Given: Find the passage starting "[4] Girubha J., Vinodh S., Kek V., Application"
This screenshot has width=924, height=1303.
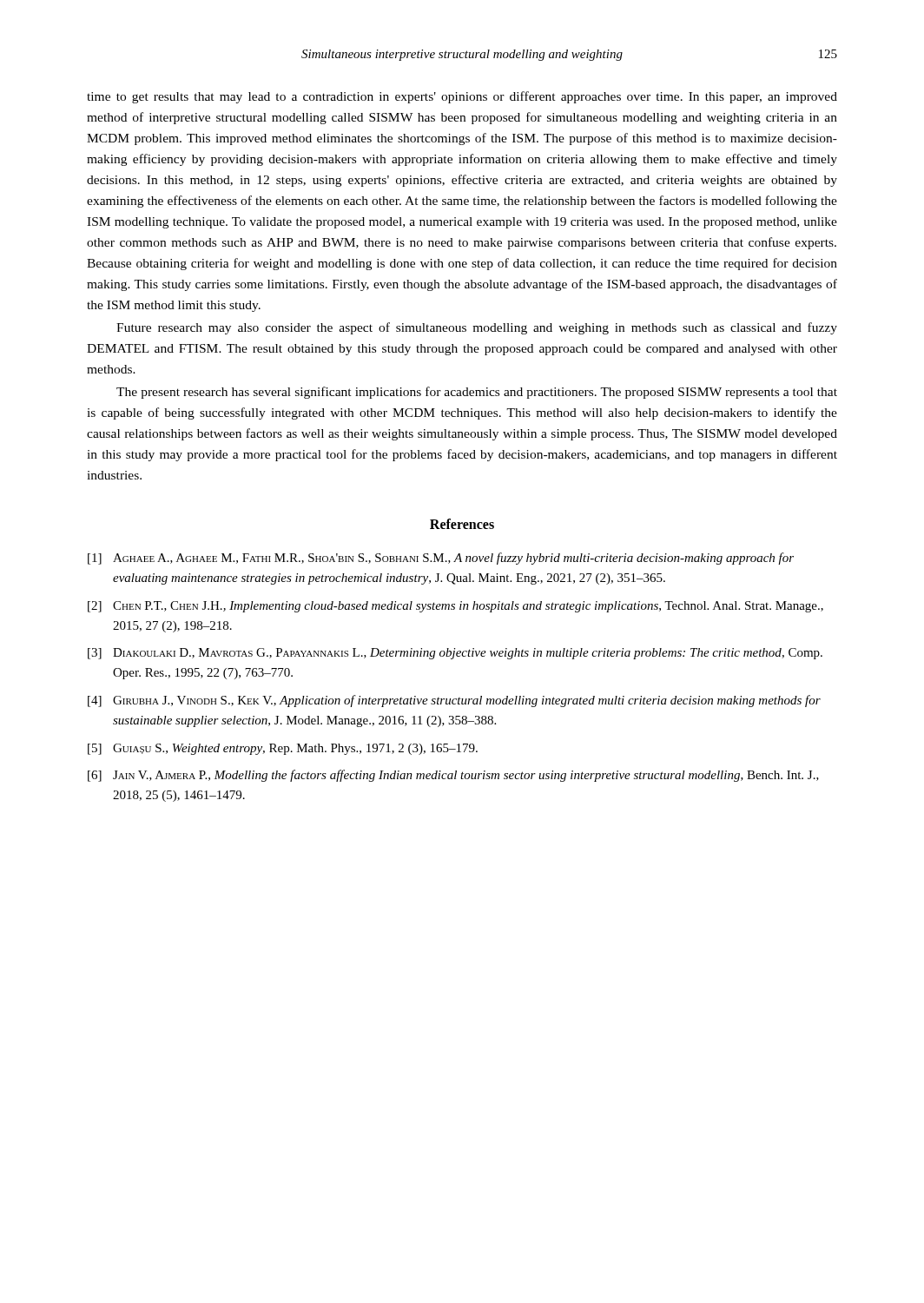Looking at the screenshot, I should tap(462, 710).
